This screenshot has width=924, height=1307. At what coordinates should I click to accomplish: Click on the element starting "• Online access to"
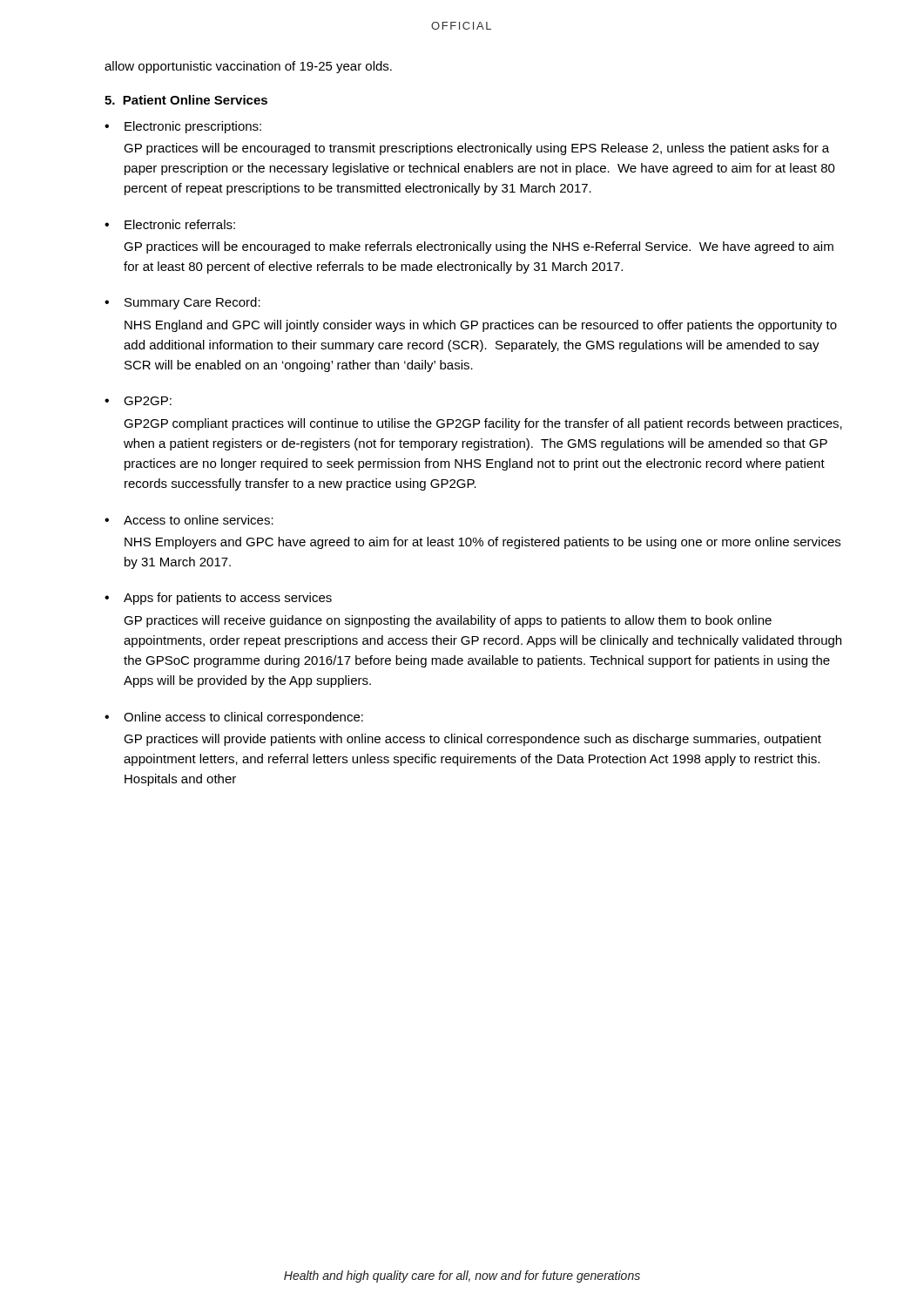click(x=475, y=748)
